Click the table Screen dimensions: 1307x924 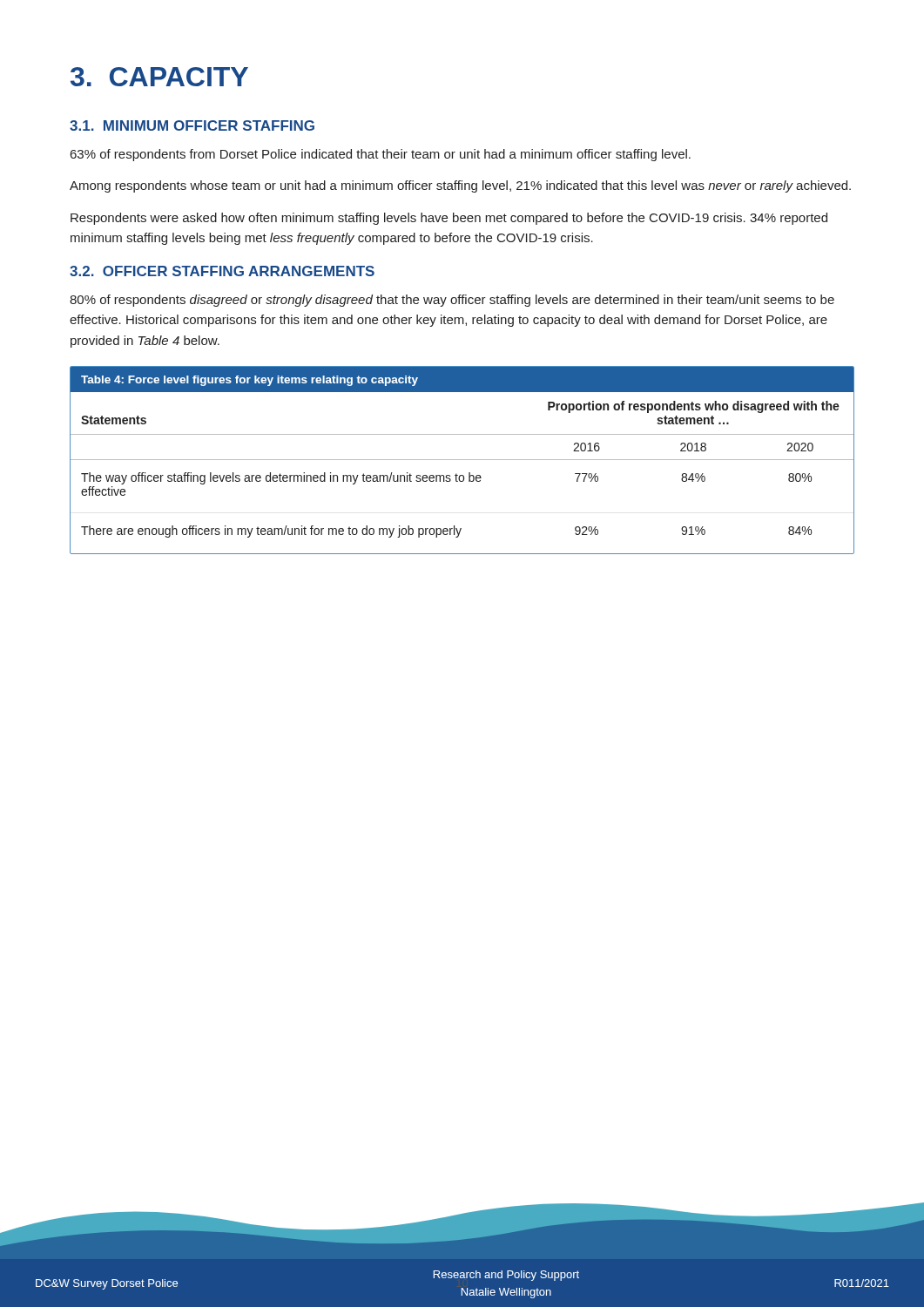coord(462,460)
